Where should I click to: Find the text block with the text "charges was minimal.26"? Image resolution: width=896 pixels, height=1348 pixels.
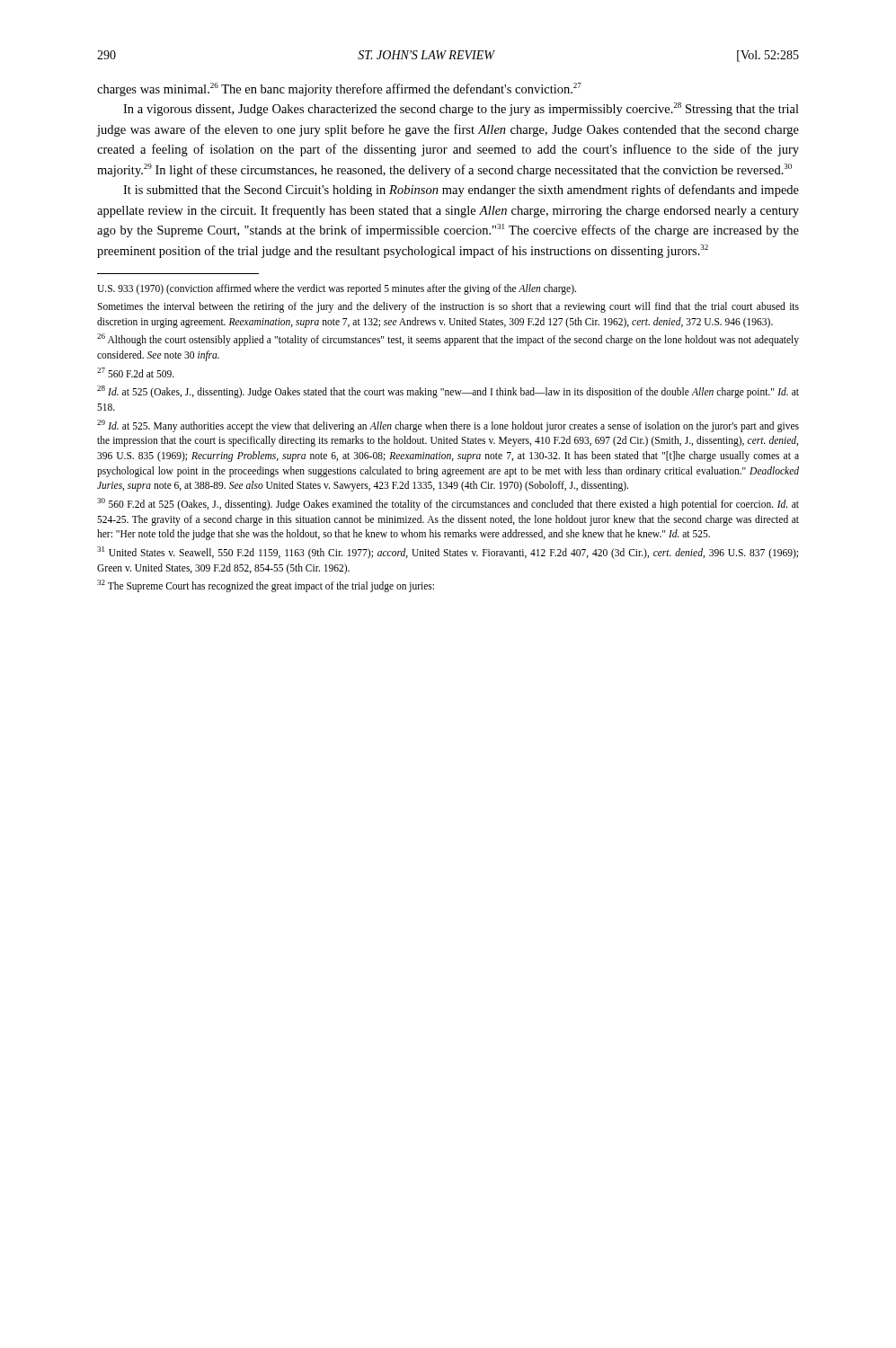(448, 89)
